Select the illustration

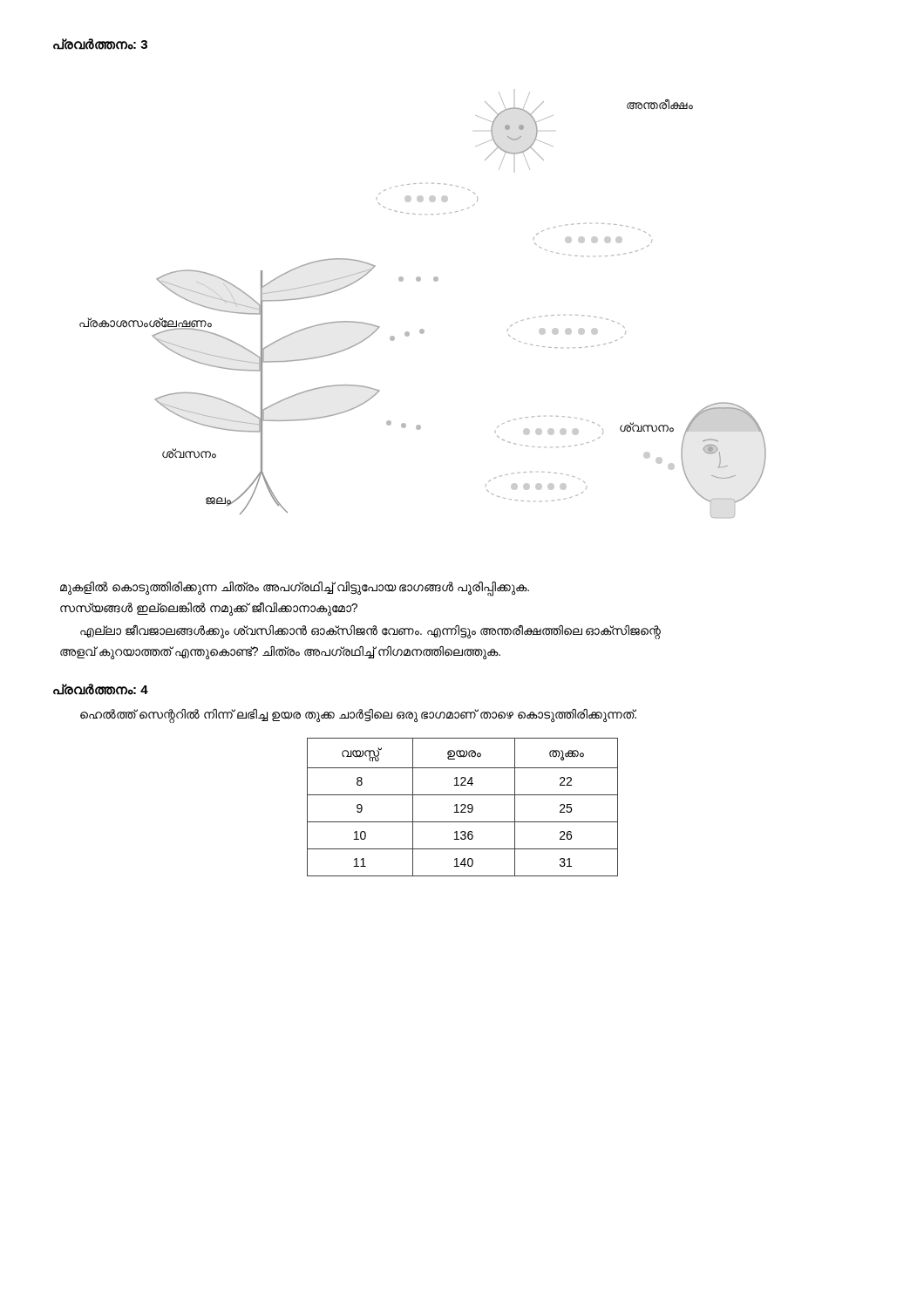[x=462, y=318]
